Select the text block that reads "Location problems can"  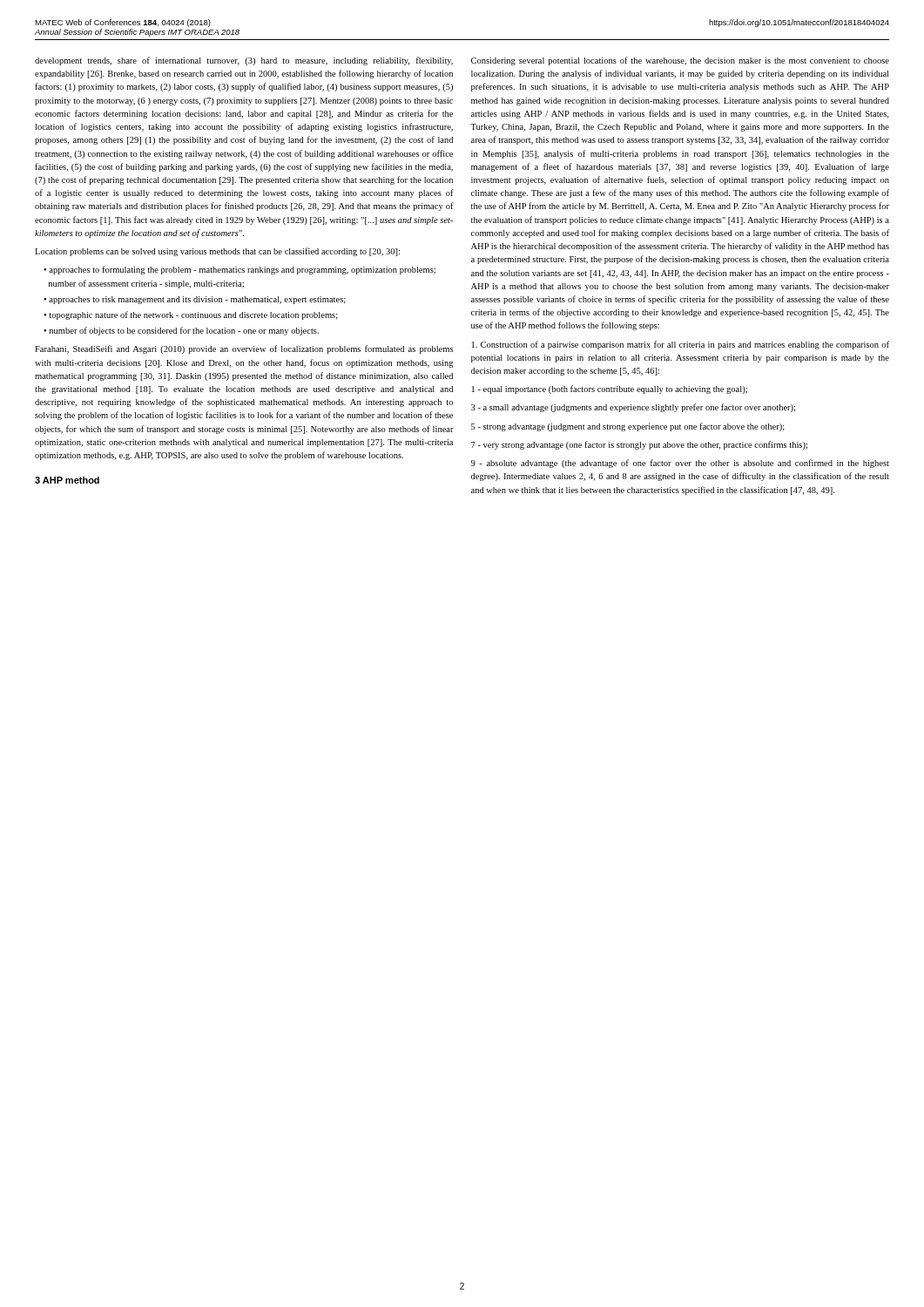(244, 252)
